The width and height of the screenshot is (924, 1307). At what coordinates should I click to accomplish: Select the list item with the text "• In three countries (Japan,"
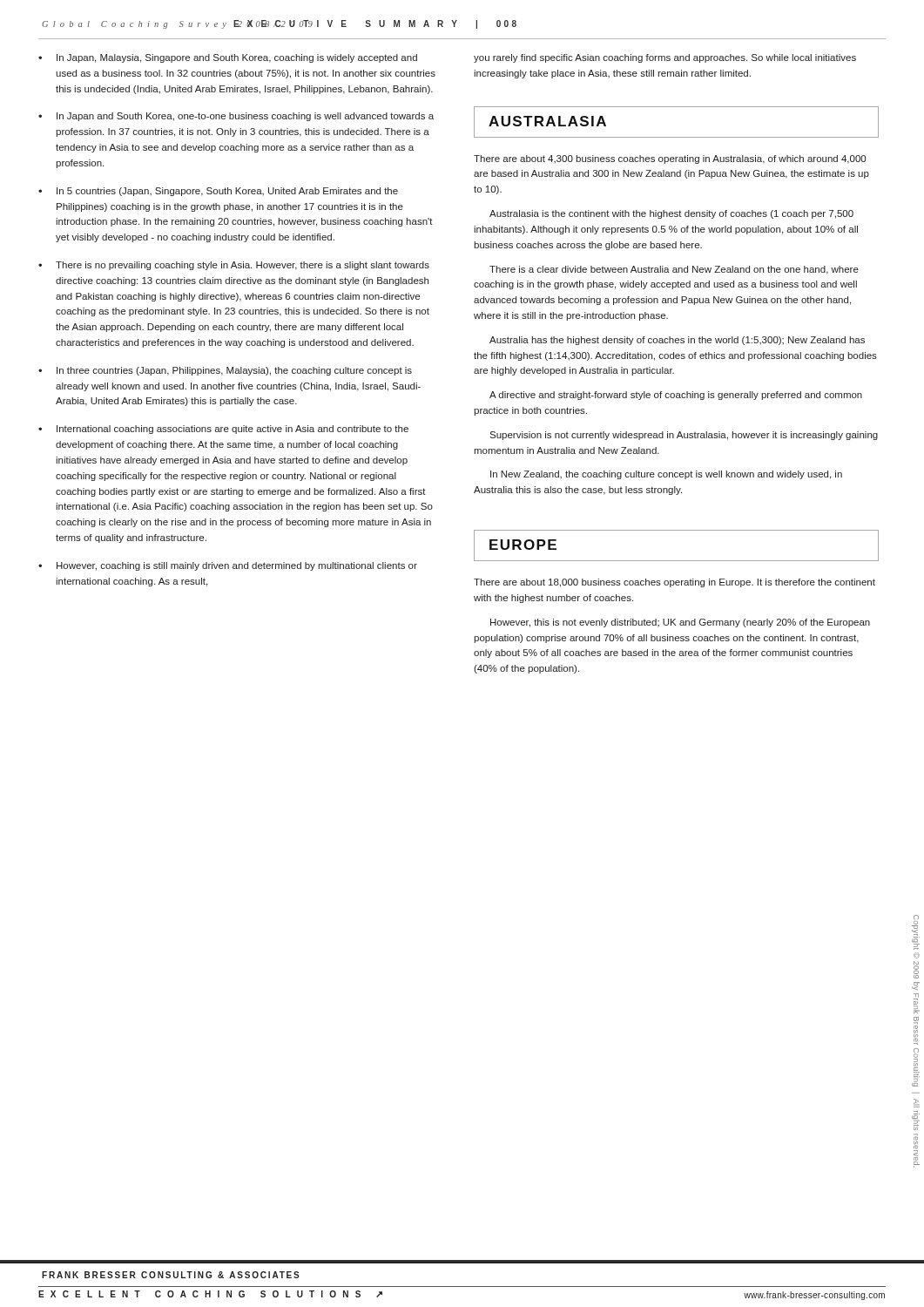pyautogui.click(x=239, y=386)
